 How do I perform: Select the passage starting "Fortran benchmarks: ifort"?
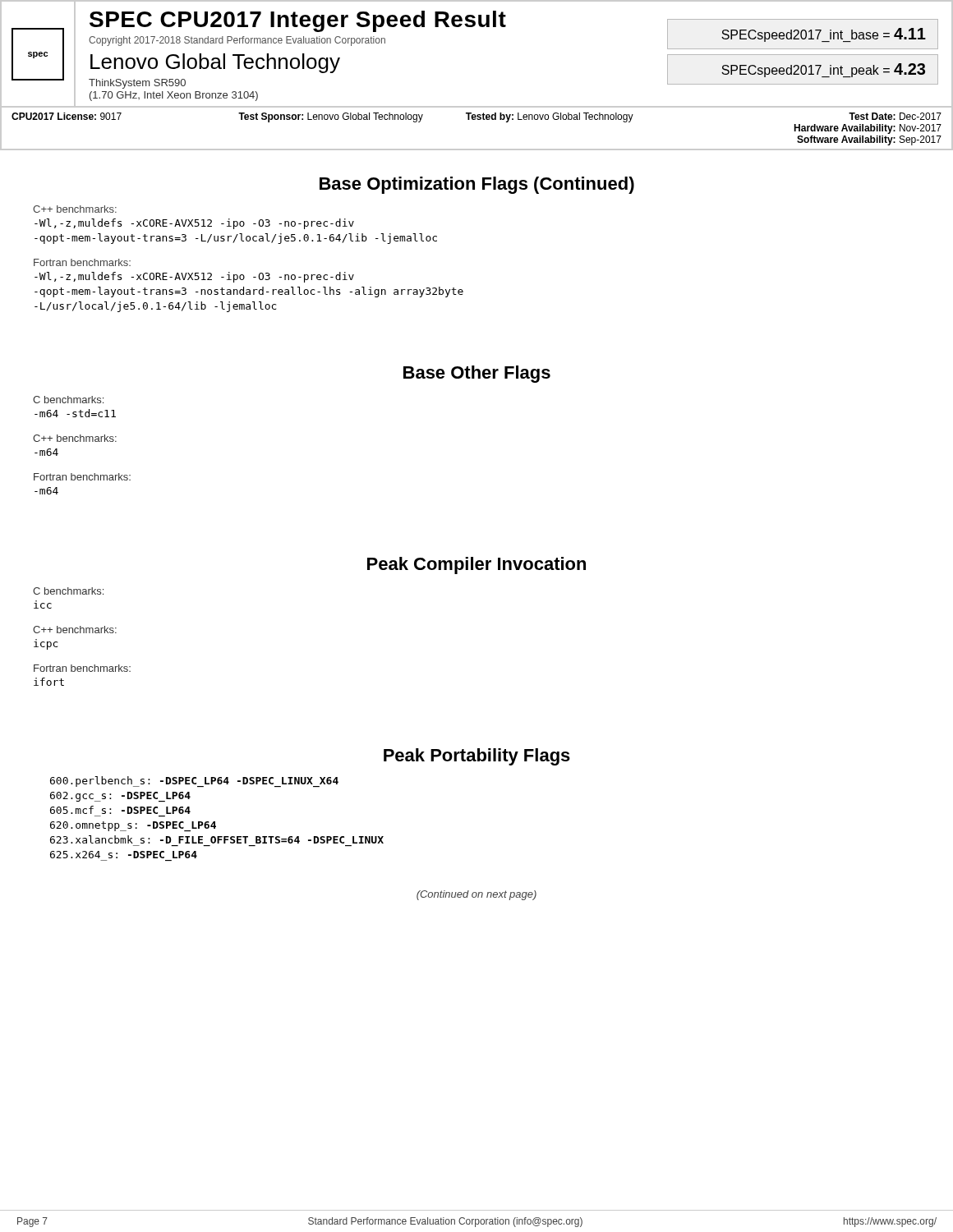point(82,668)
